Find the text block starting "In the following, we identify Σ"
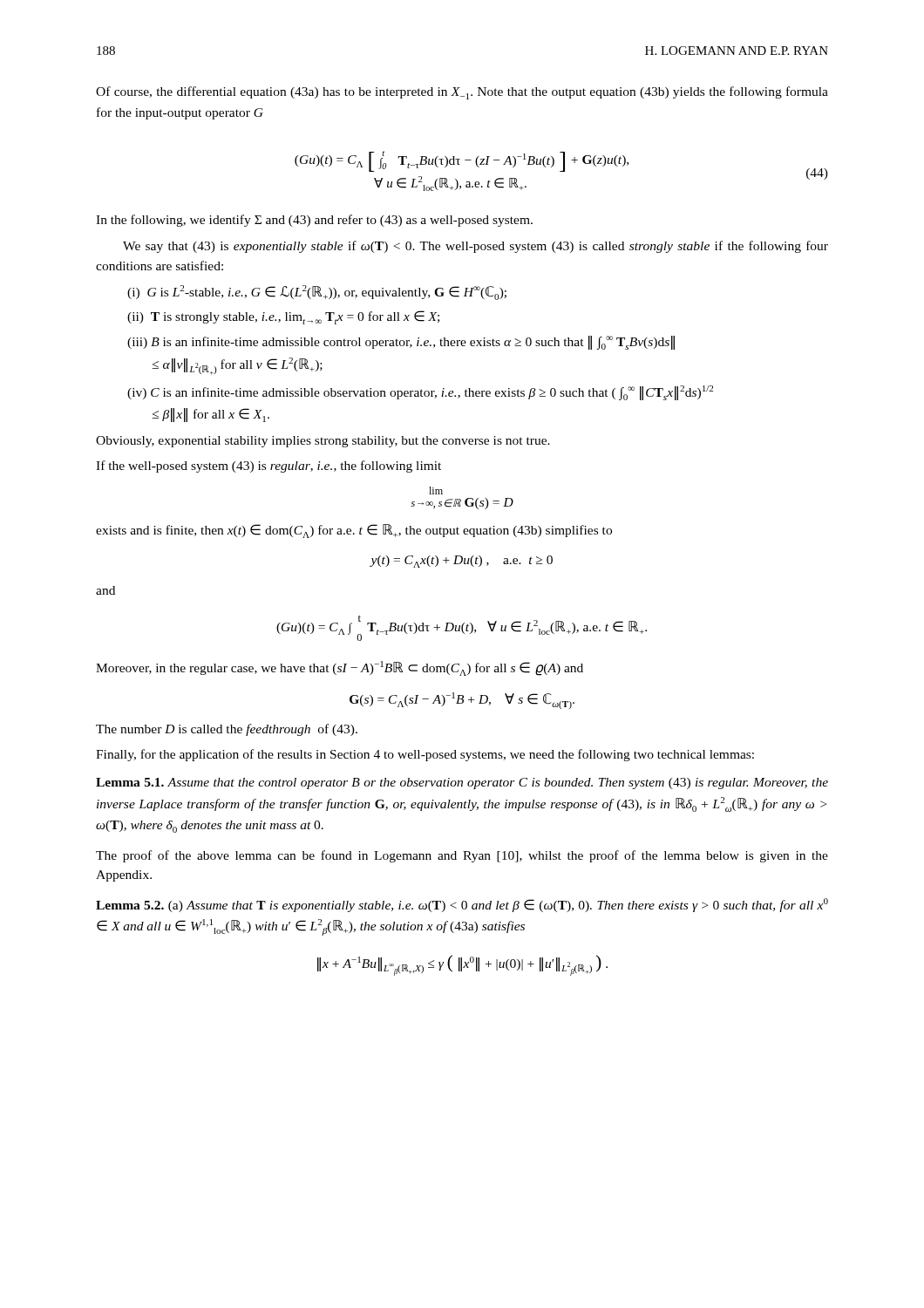The width and height of the screenshot is (924, 1308). click(x=315, y=219)
